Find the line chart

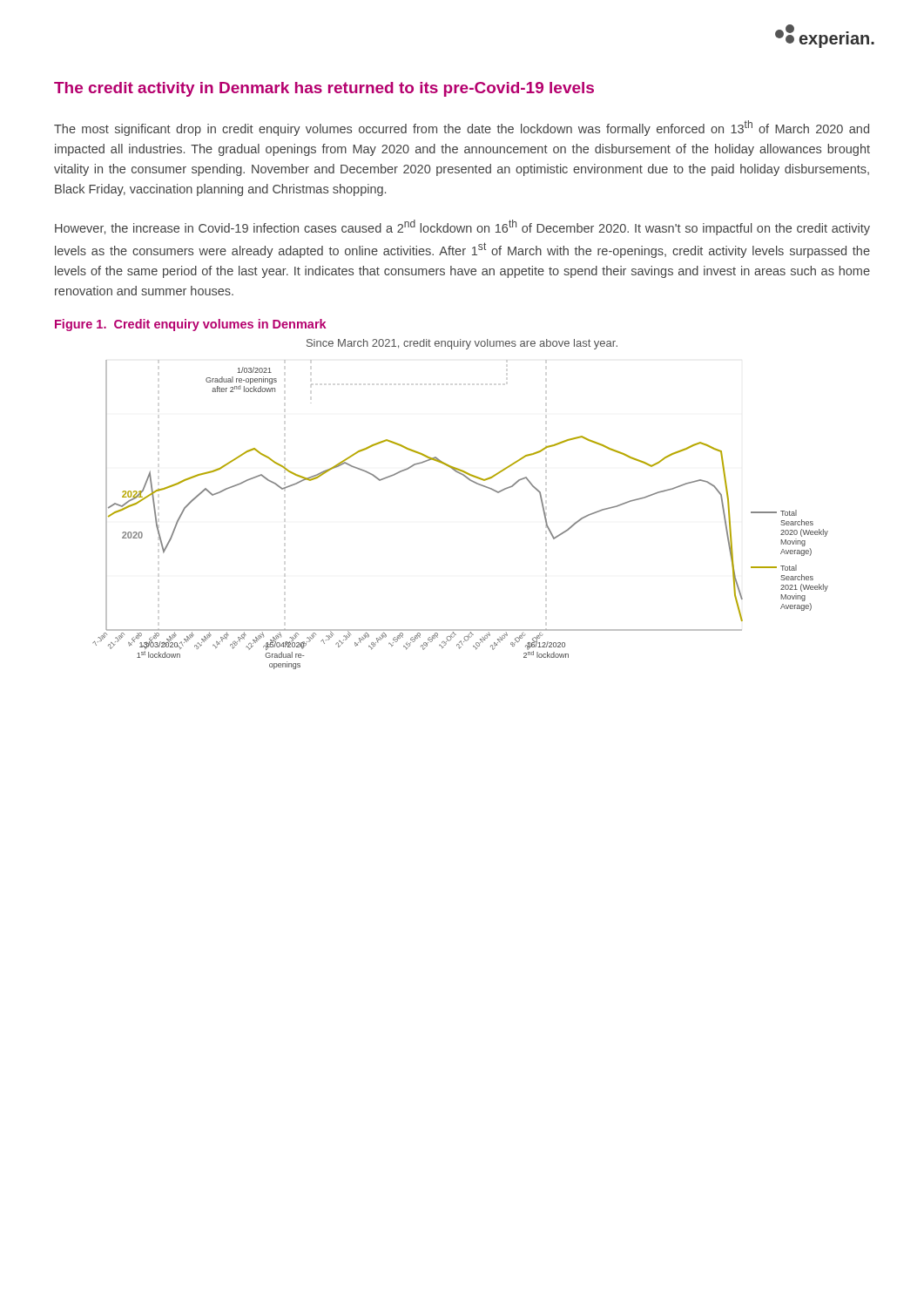point(462,534)
